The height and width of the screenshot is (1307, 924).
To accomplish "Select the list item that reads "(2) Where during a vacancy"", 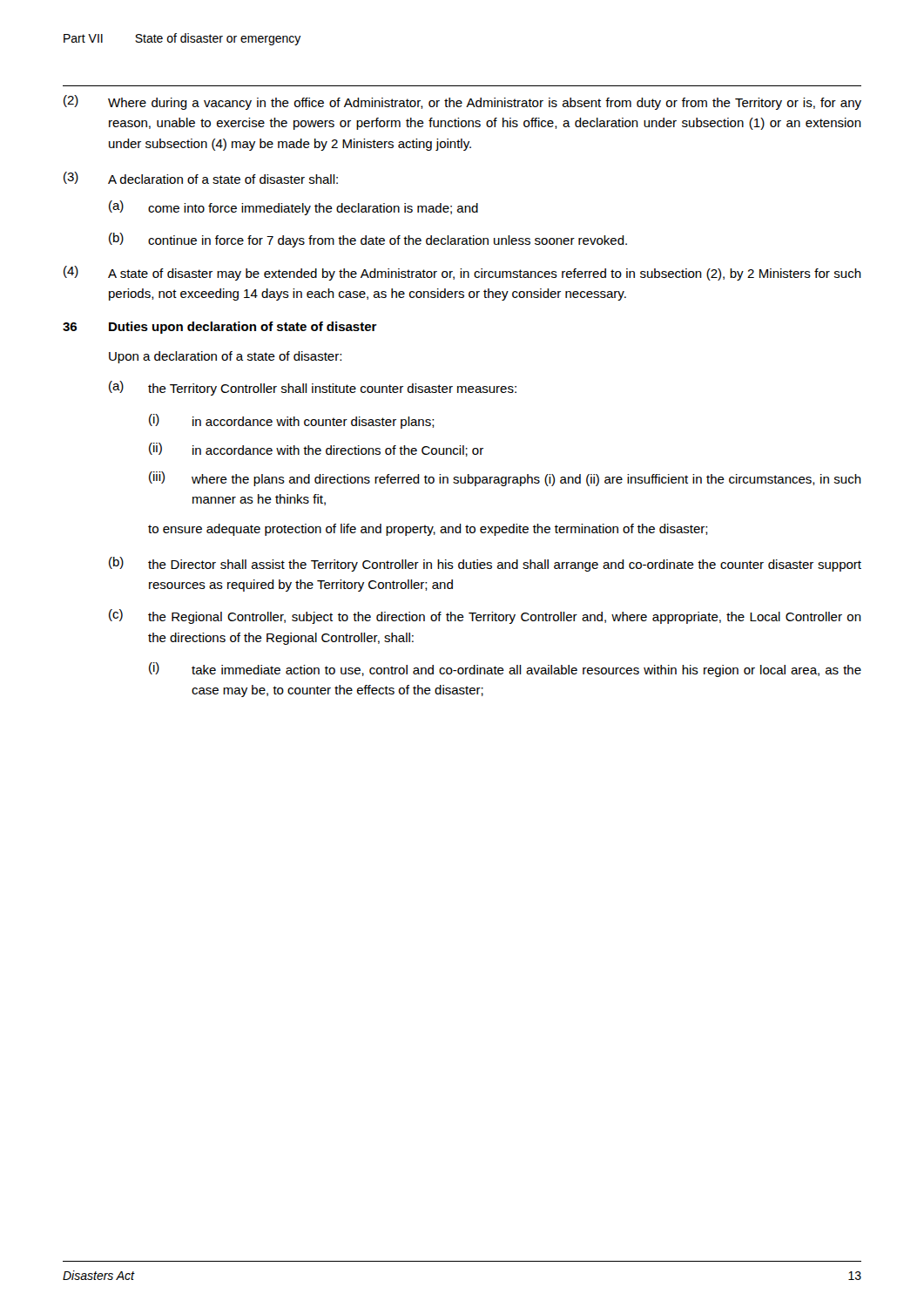I will [x=462, y=123].
